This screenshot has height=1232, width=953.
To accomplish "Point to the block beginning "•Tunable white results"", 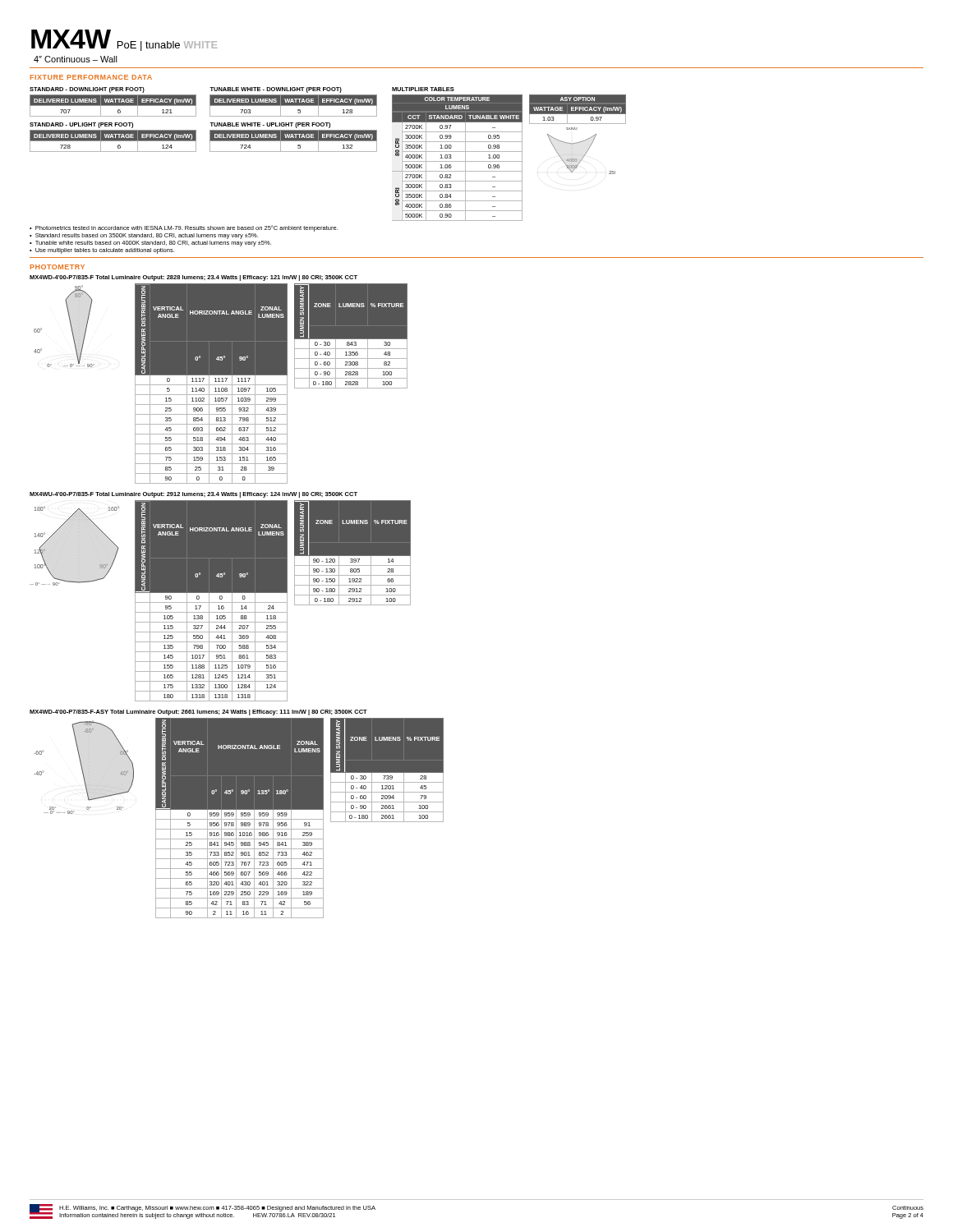I will pyautogui.click(x=151, y=243).
